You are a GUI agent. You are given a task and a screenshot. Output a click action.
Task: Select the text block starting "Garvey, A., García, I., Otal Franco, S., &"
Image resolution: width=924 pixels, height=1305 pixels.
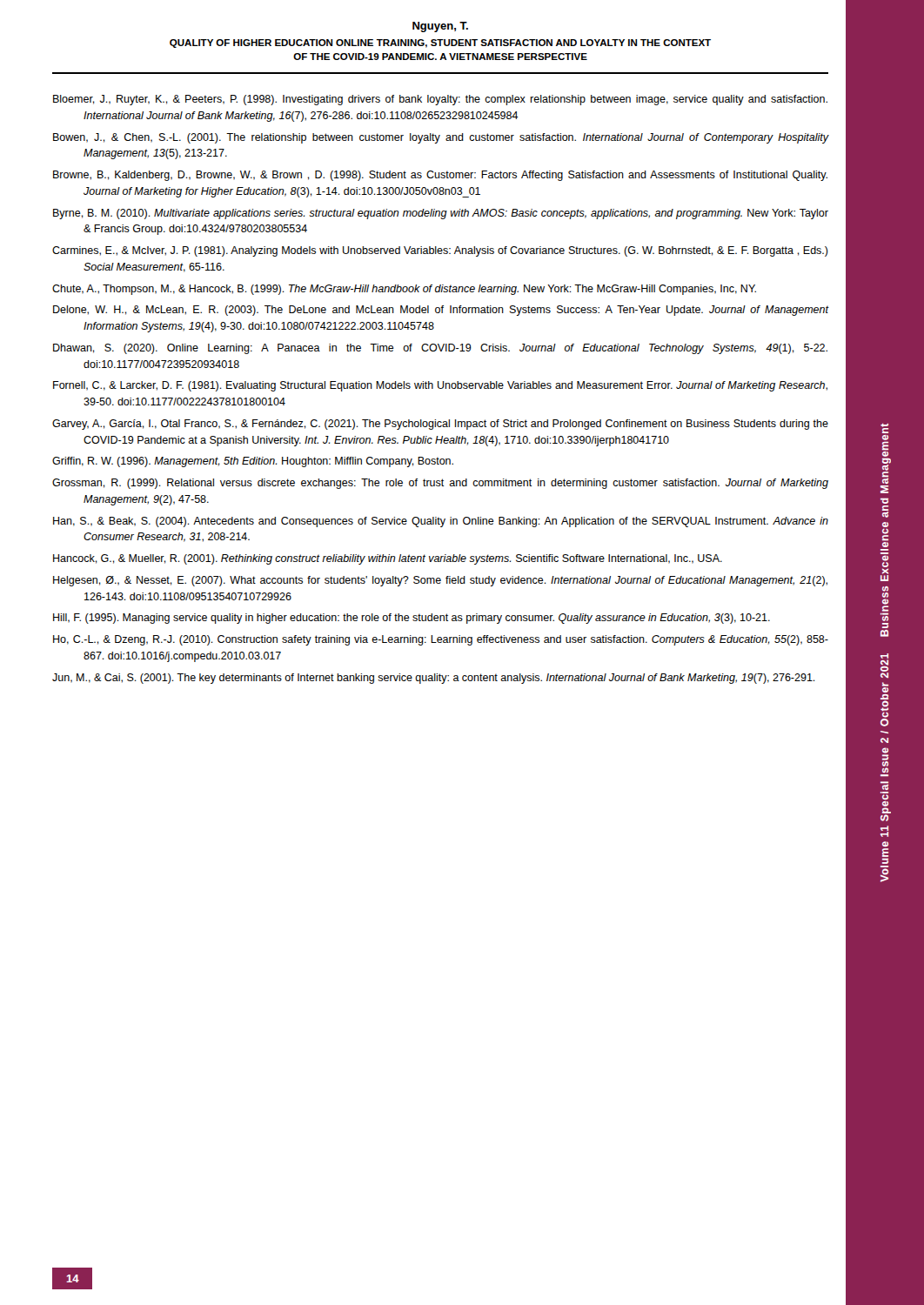pyautogui.click(x=440, y=432)
